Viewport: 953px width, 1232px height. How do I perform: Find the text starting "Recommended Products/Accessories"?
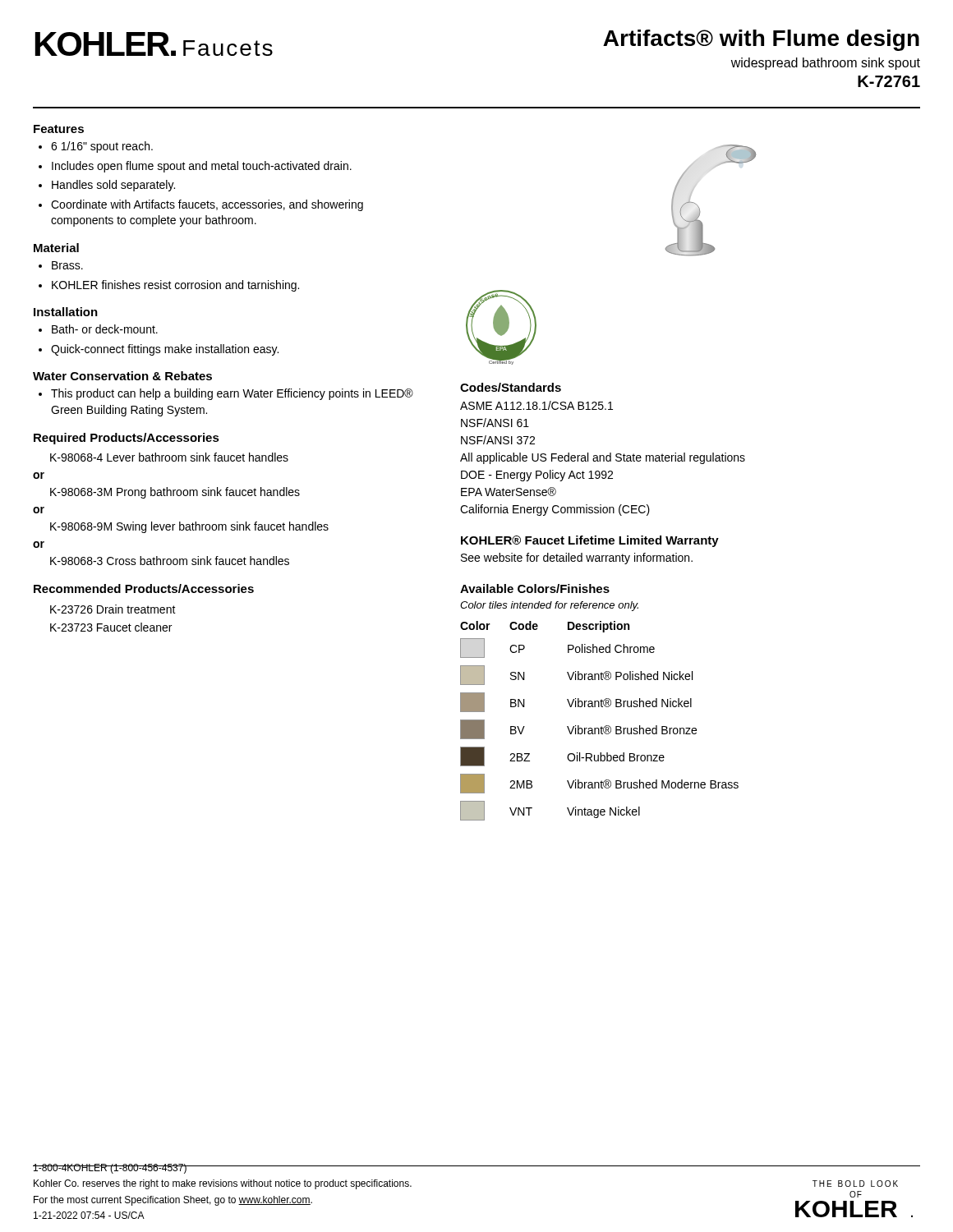pyautogui.click(x=143, y=588)
